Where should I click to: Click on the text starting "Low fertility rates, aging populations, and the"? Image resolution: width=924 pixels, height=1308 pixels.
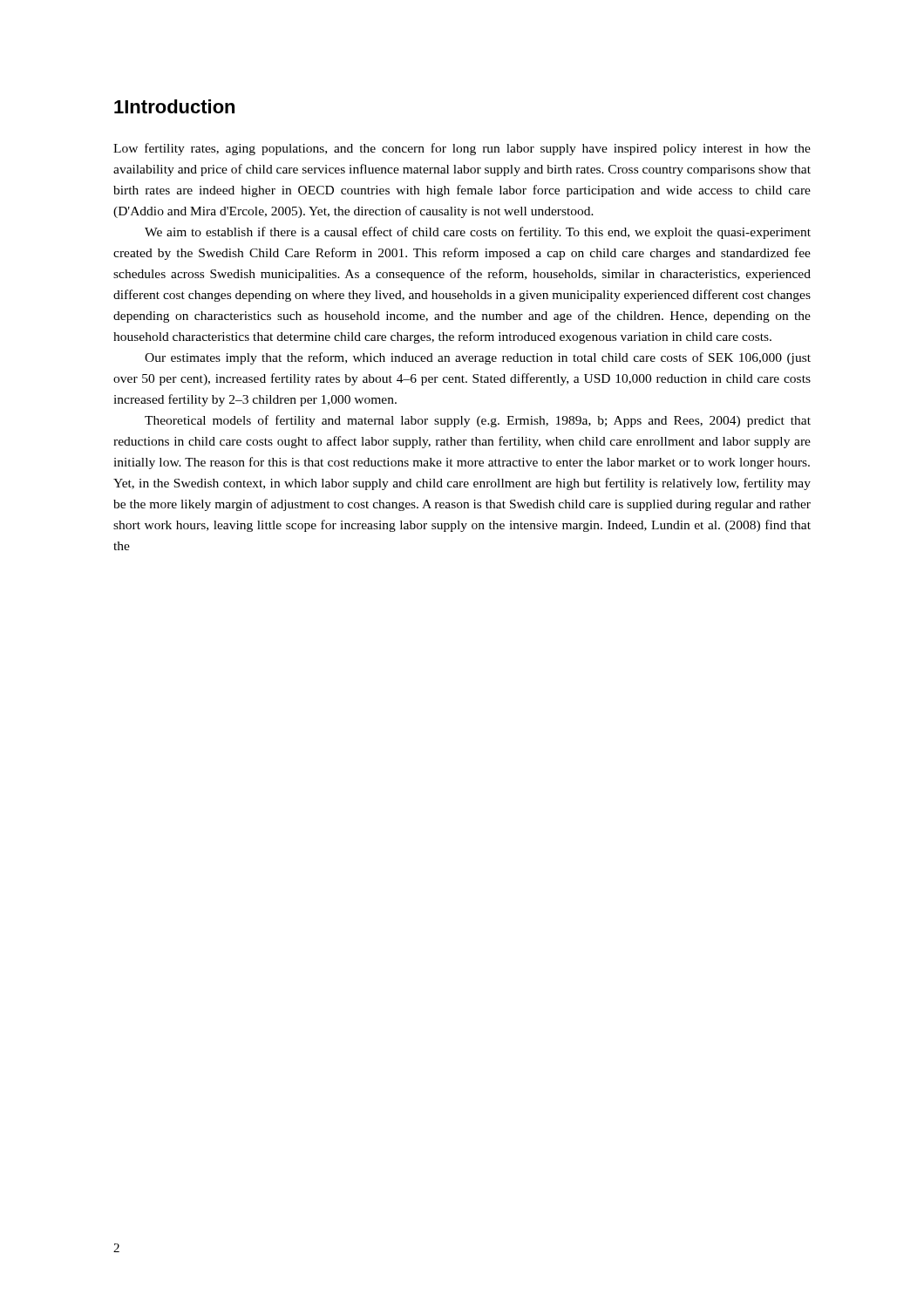462,179
